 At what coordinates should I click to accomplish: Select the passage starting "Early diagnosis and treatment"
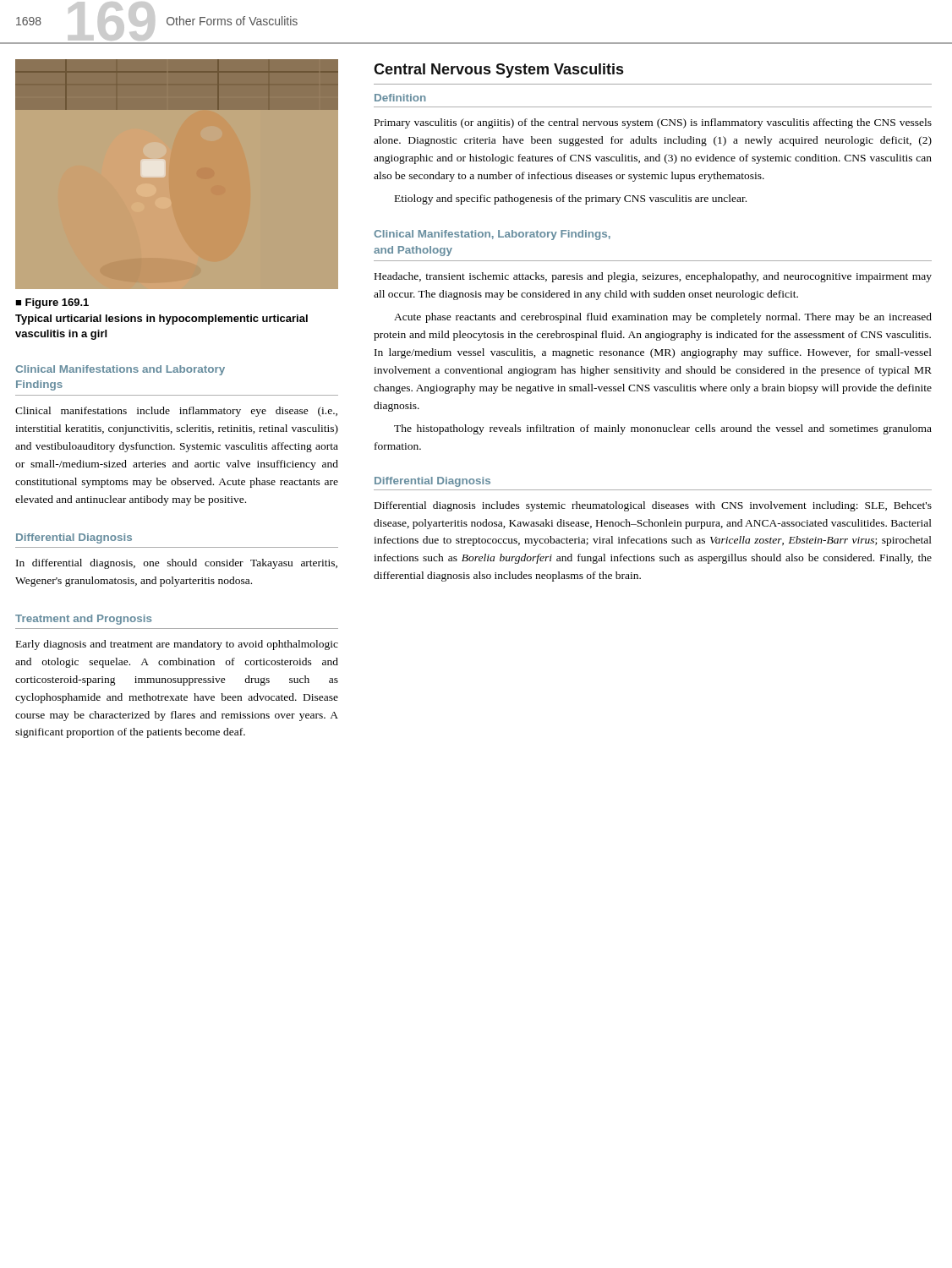tap(177, 689)
